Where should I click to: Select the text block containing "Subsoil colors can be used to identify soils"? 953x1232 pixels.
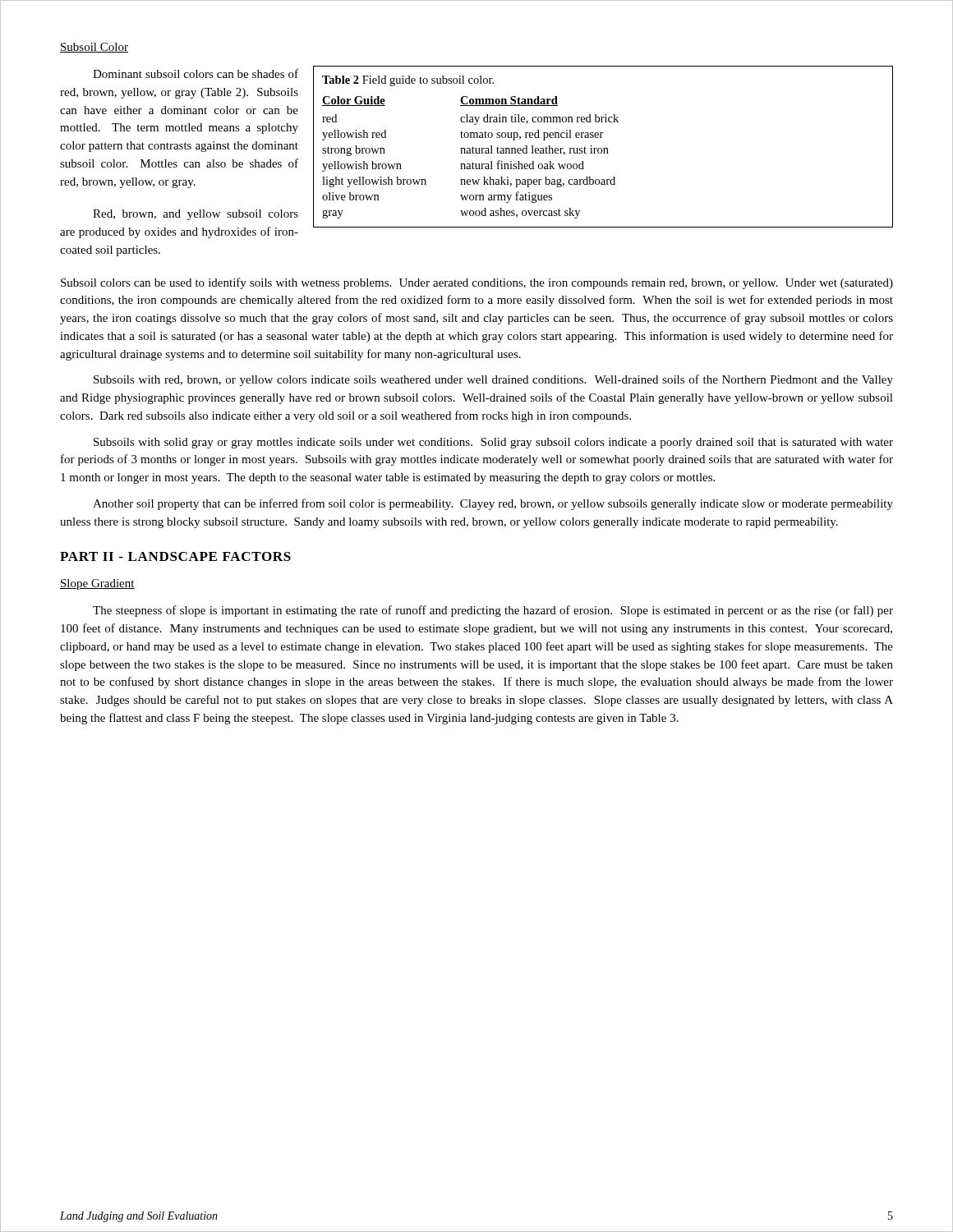(x=476, y=318)
